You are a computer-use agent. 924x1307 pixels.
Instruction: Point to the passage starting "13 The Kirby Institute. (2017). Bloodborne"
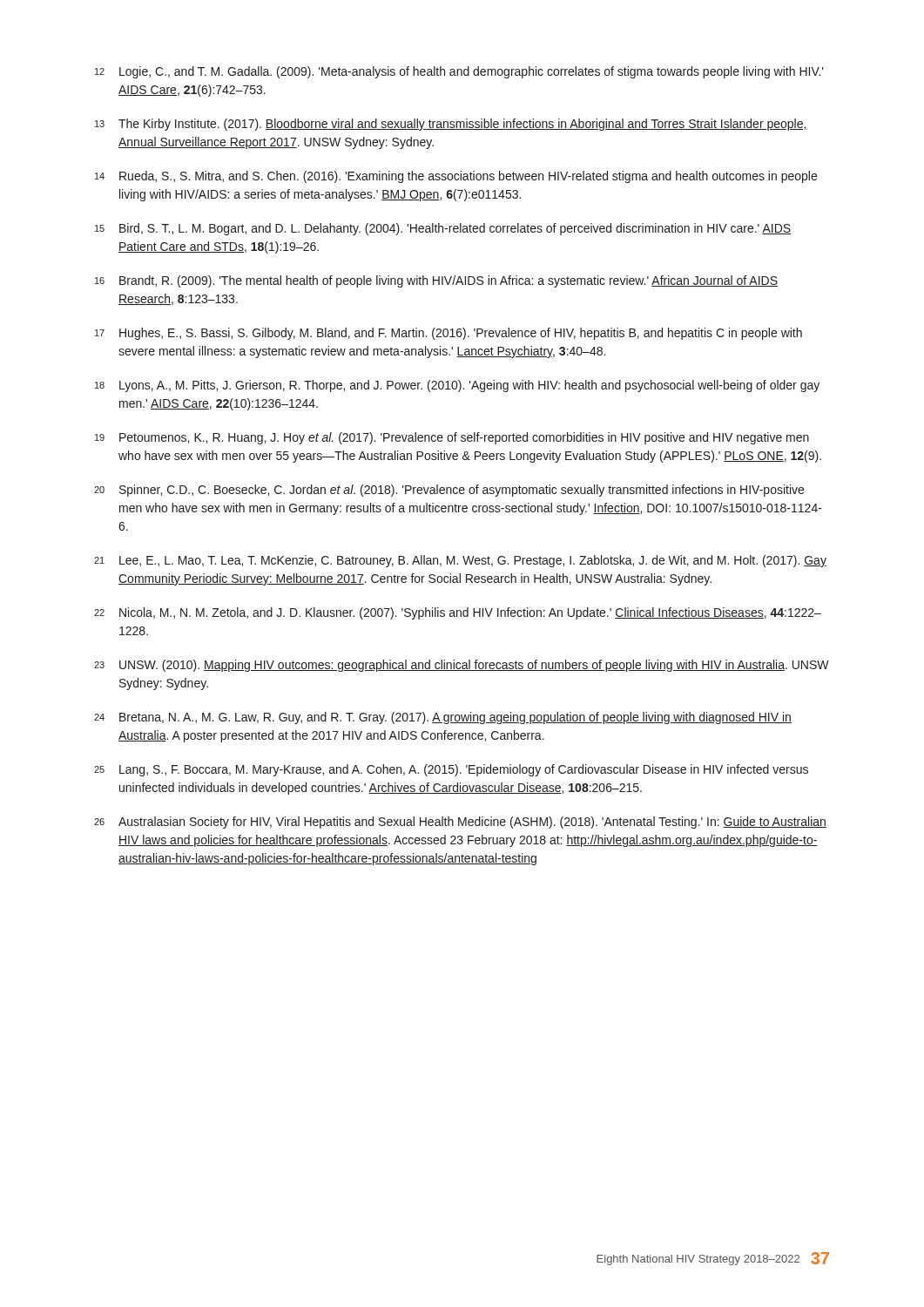450,133
